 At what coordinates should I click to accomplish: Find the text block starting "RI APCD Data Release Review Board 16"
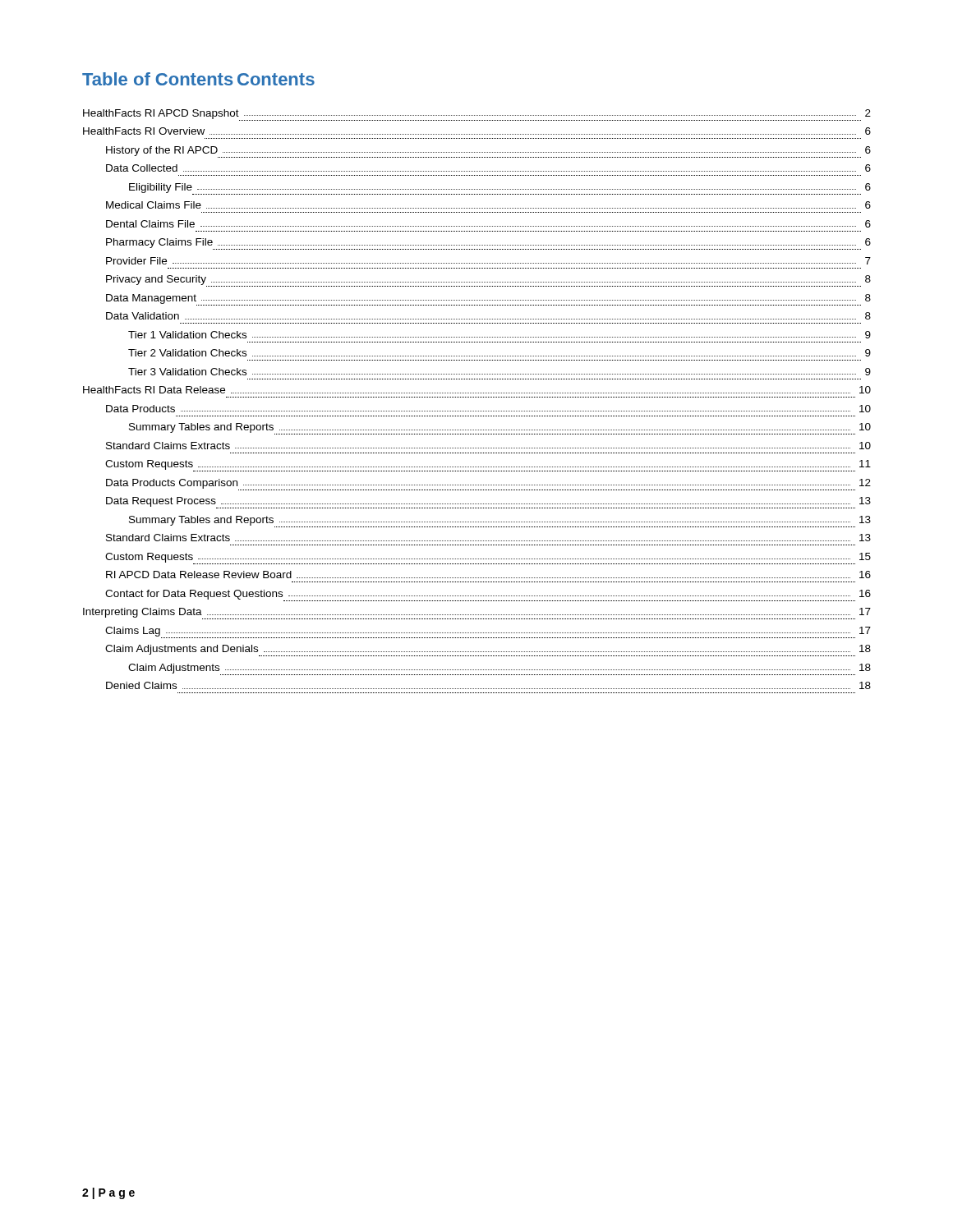pyautogui.click(x=476, y=575)
